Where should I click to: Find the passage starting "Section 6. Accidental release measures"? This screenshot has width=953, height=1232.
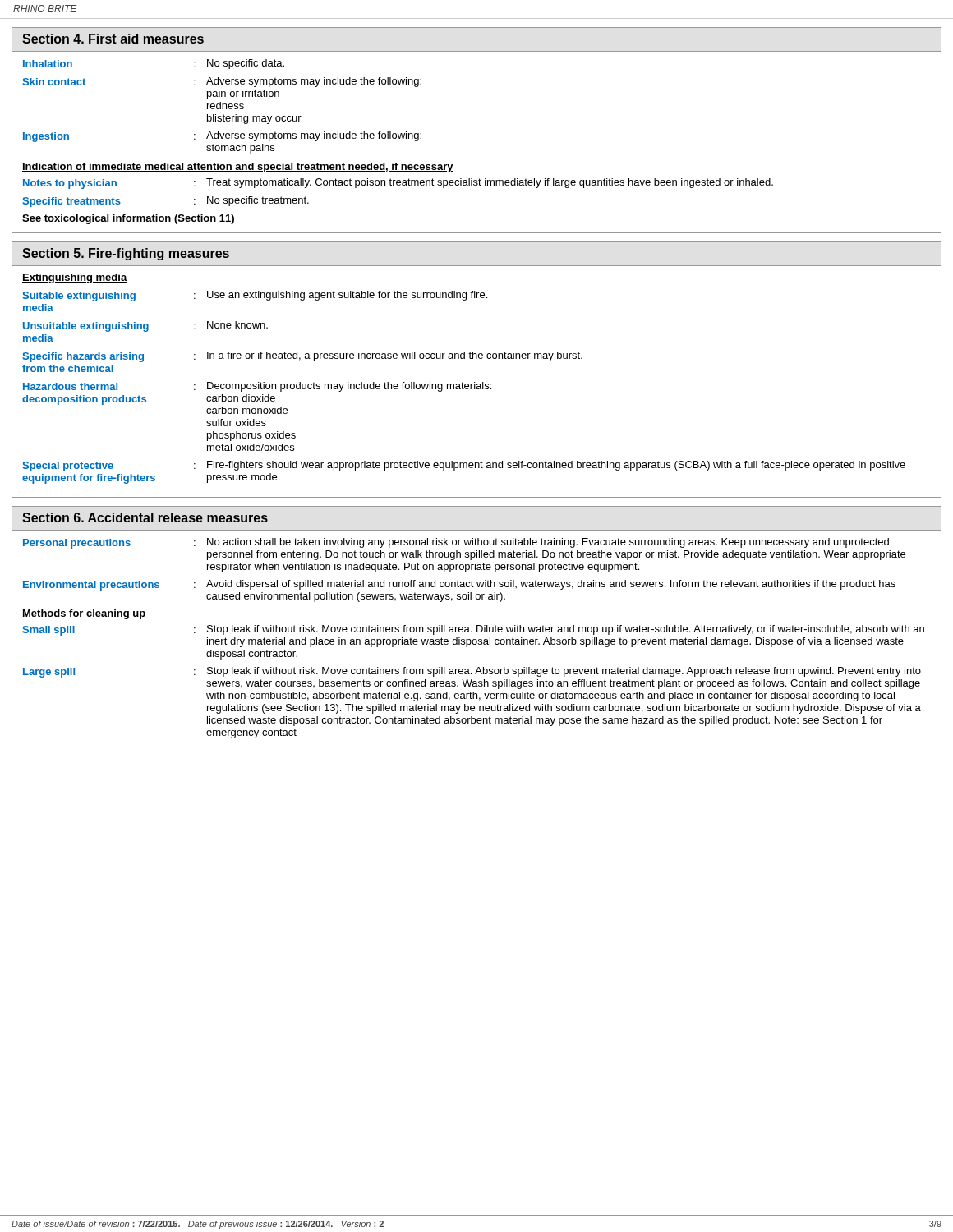145,518
